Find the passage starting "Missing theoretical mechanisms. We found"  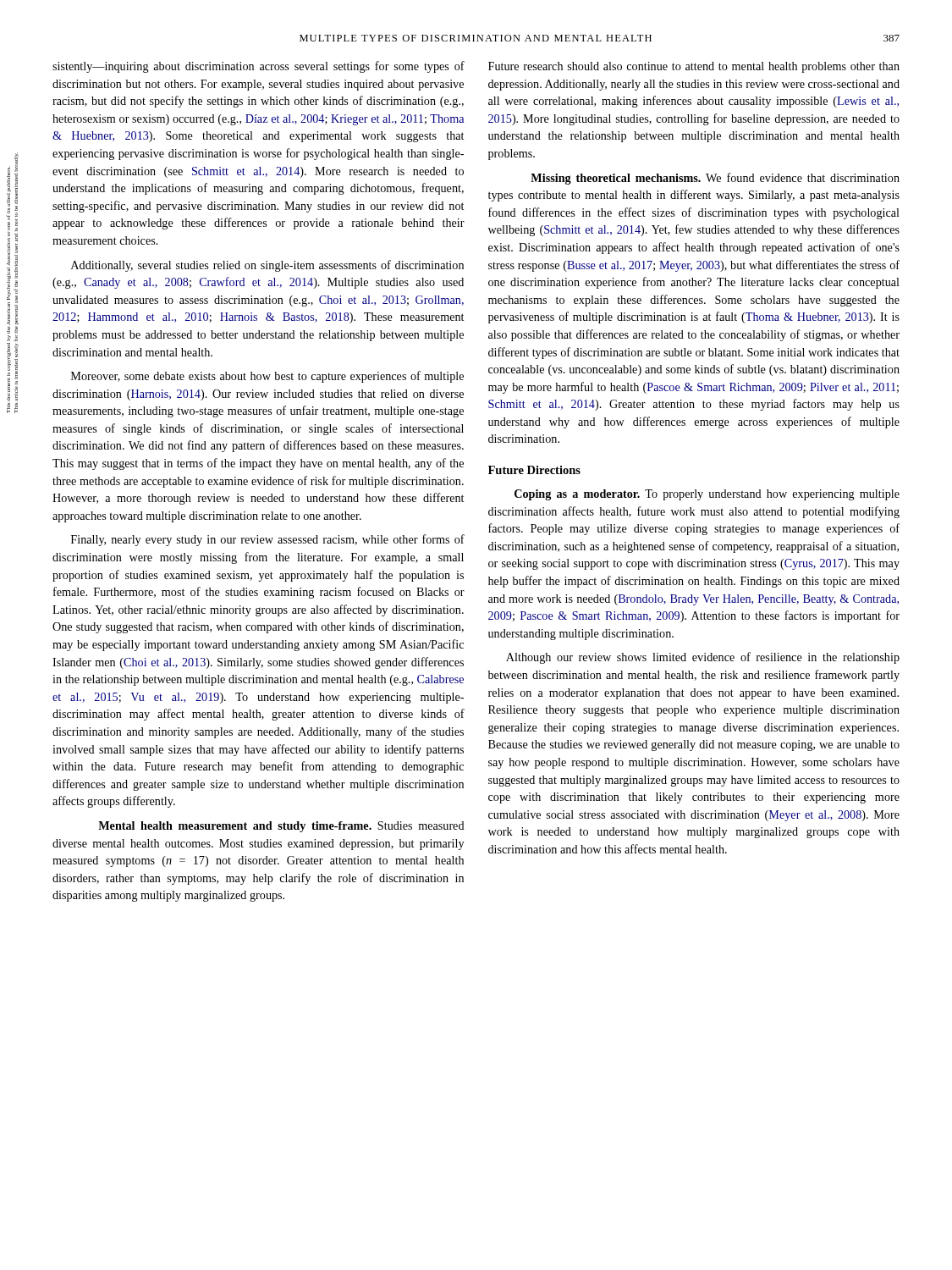pyautogui.click(x=694, y=308)
